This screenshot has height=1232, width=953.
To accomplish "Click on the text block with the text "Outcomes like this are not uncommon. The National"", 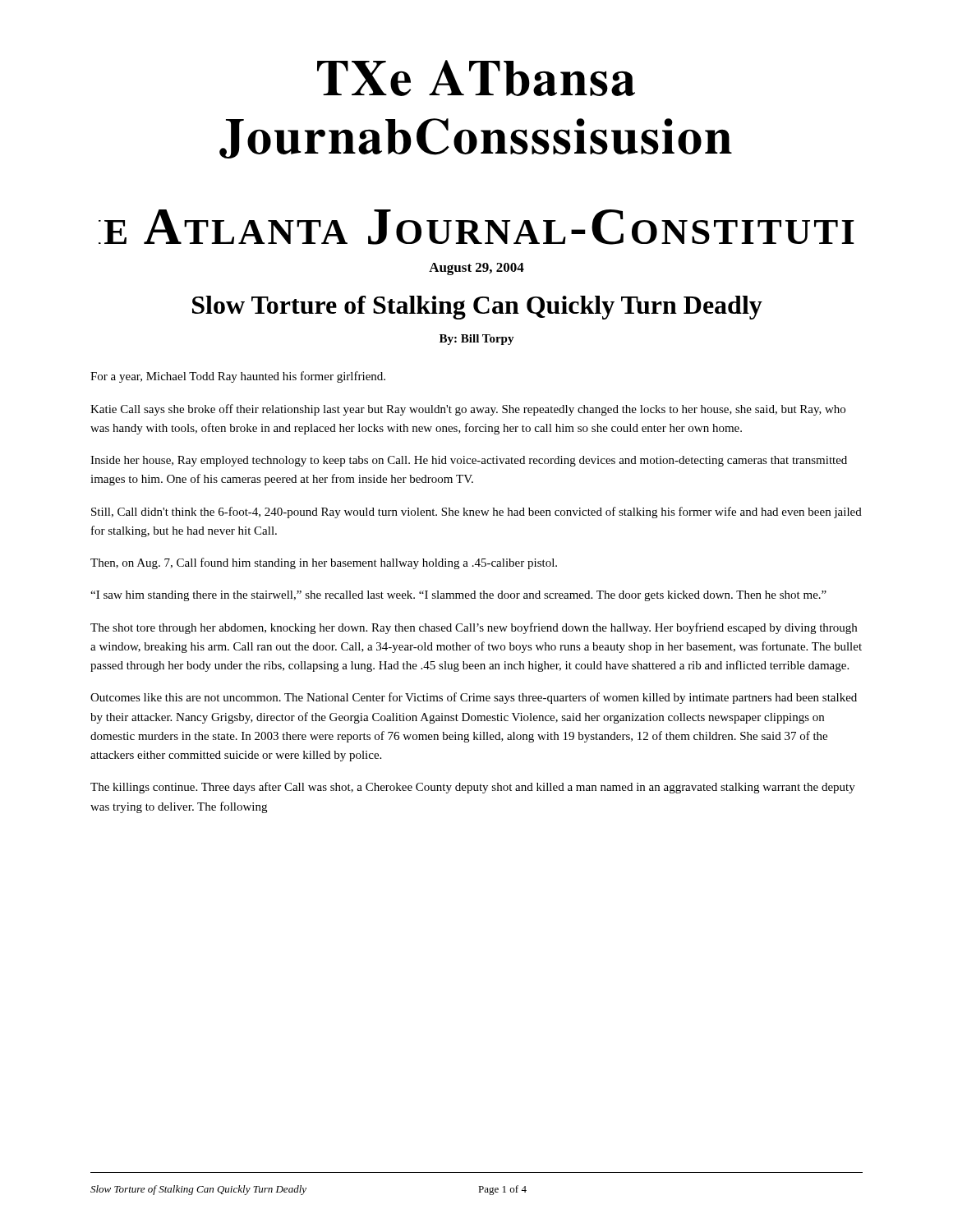I will (x=474, y=726).
